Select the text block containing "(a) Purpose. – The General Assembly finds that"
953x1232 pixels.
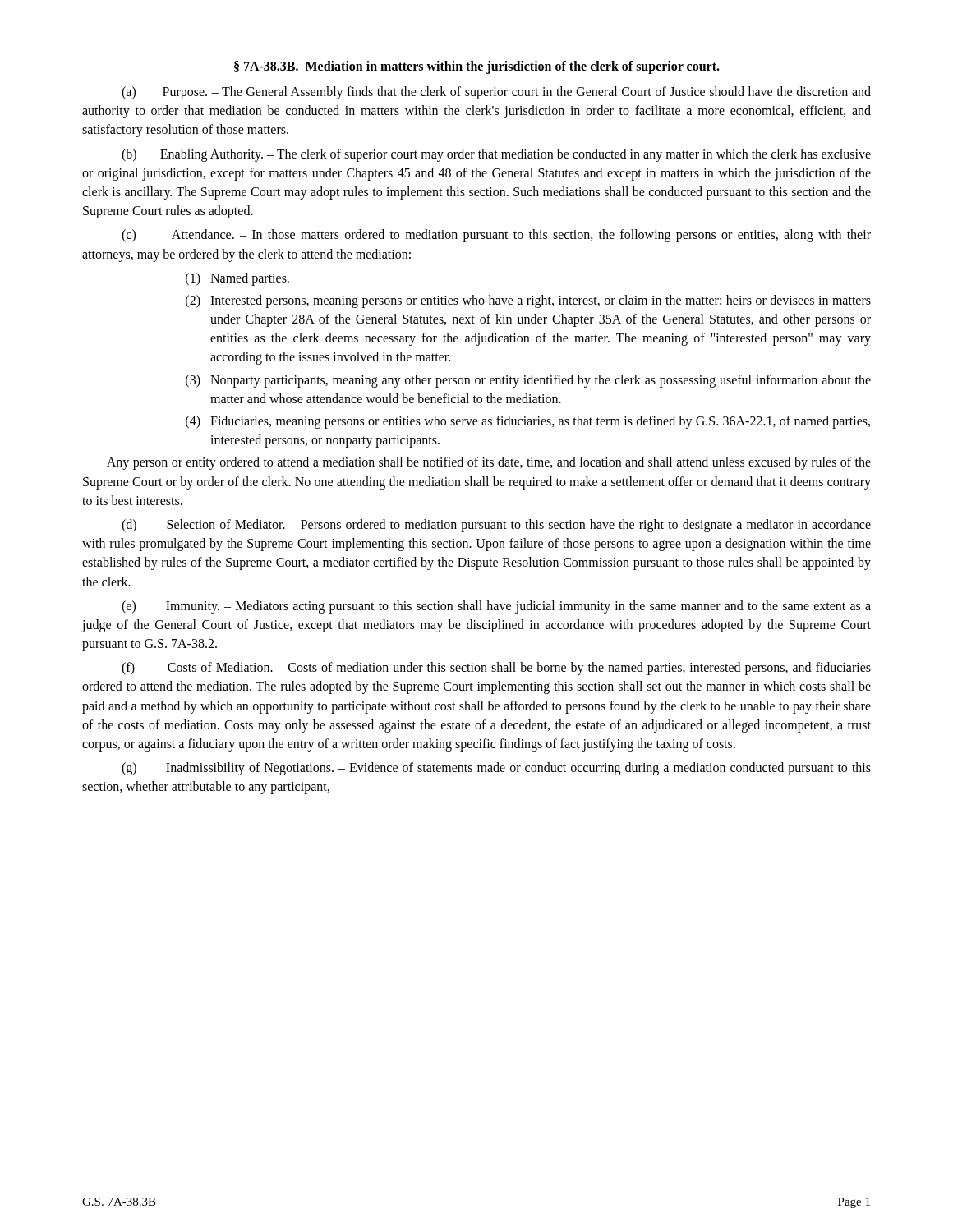476,111
